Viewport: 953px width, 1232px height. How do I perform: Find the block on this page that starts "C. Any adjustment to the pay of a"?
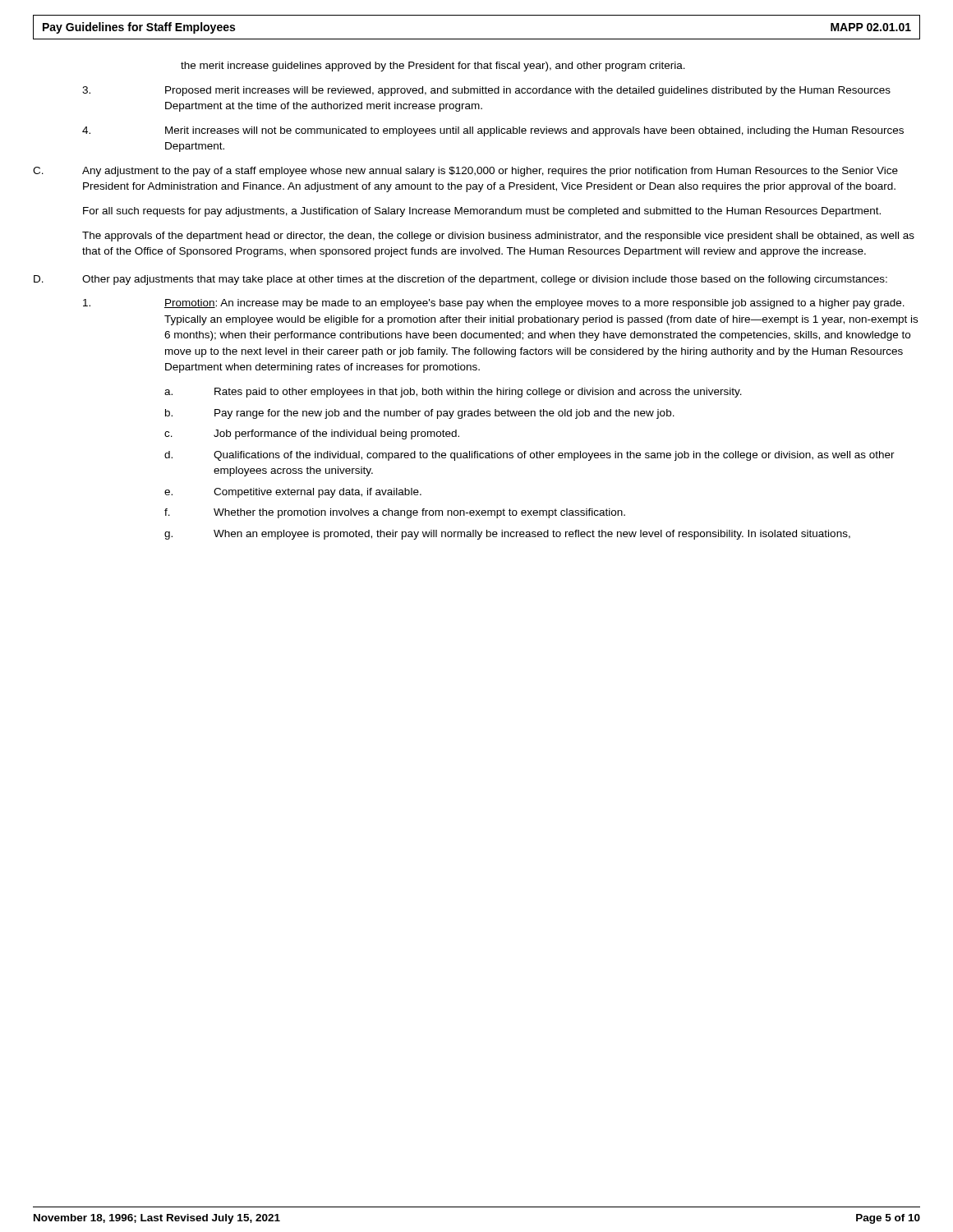[476, 179]
